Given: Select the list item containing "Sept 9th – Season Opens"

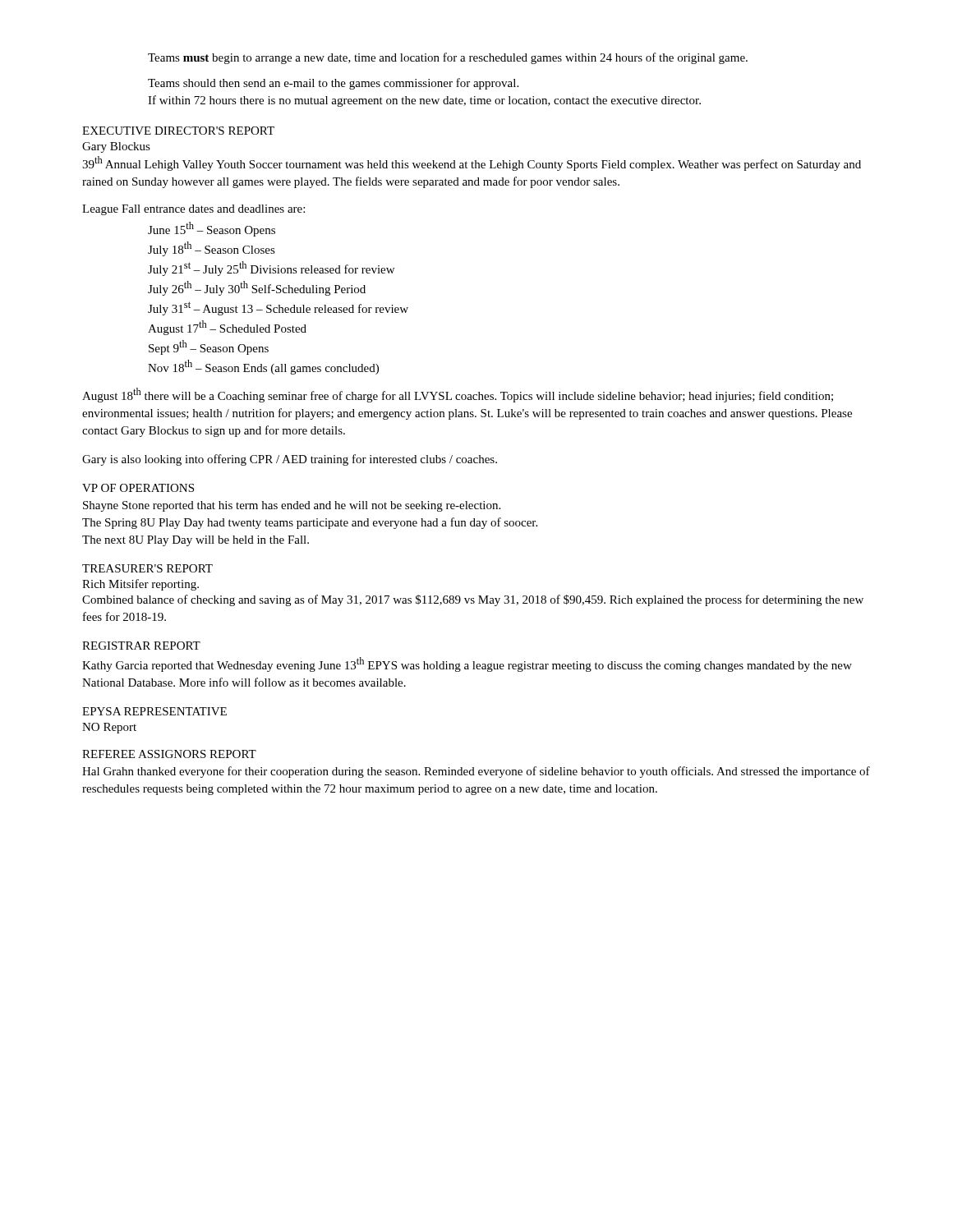Looking at the screenshot, I should (x=208, y=347).
